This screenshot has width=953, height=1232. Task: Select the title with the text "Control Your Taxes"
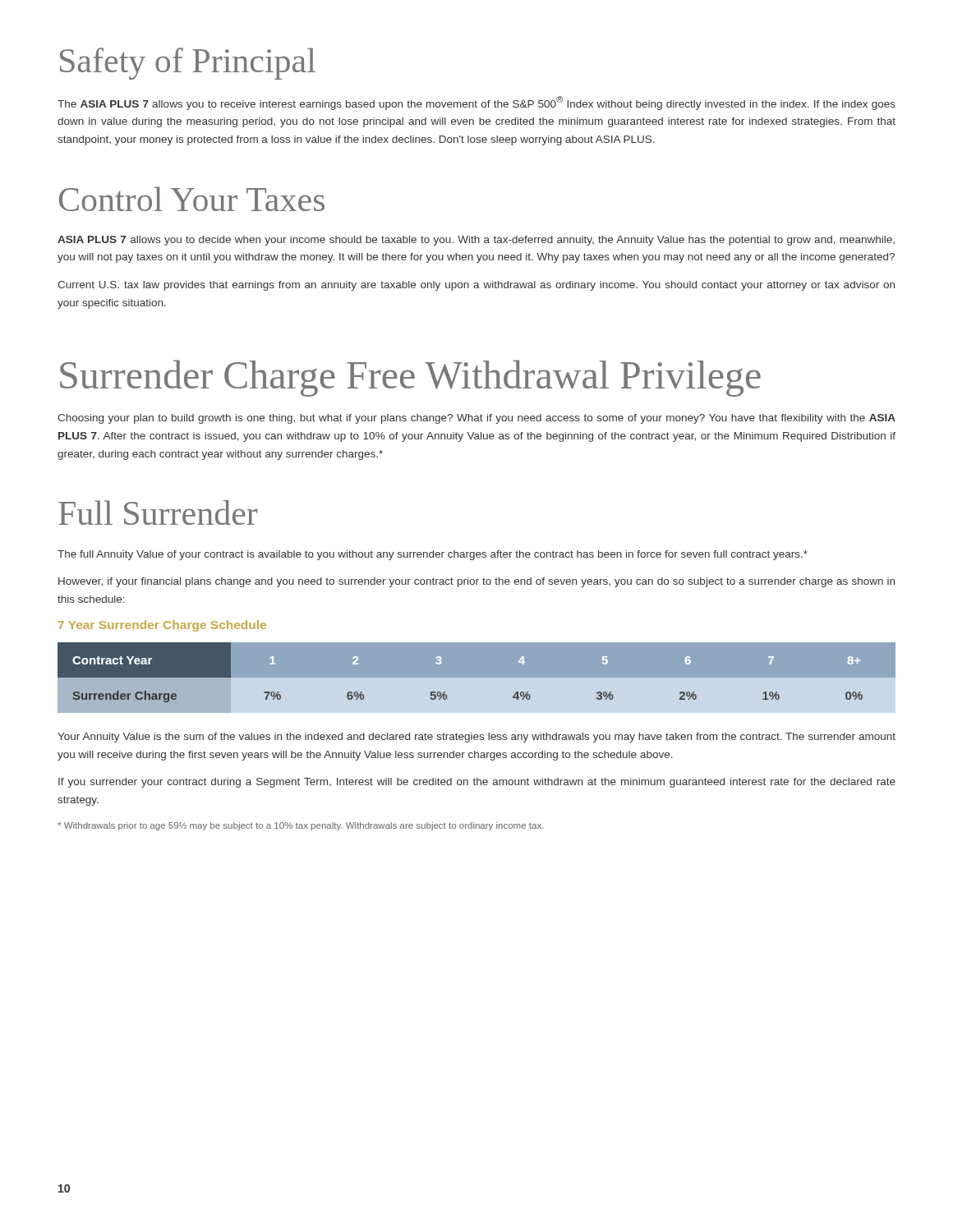(192, 199)
